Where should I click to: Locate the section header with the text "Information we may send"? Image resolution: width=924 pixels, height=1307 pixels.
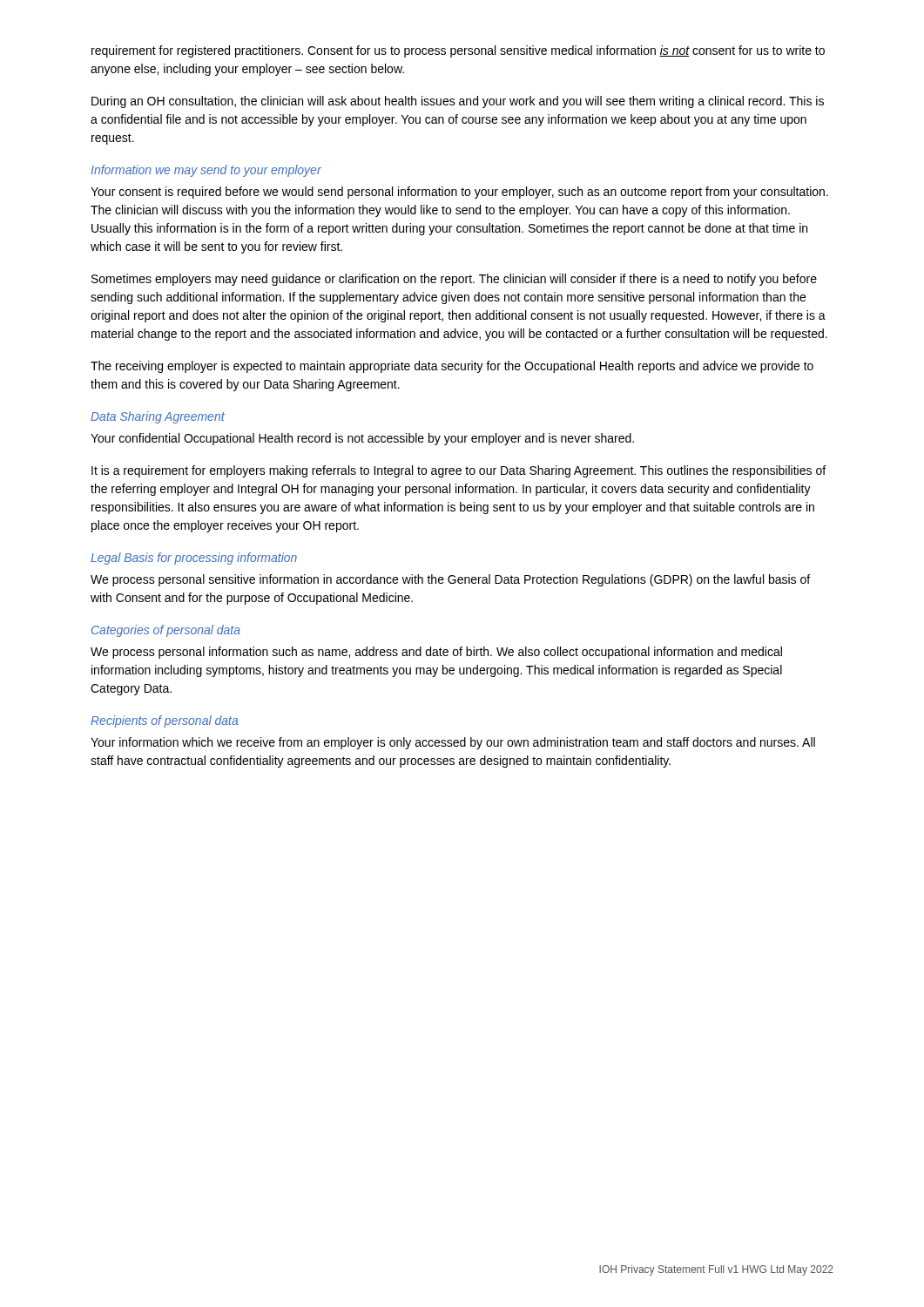click(206, 171)
